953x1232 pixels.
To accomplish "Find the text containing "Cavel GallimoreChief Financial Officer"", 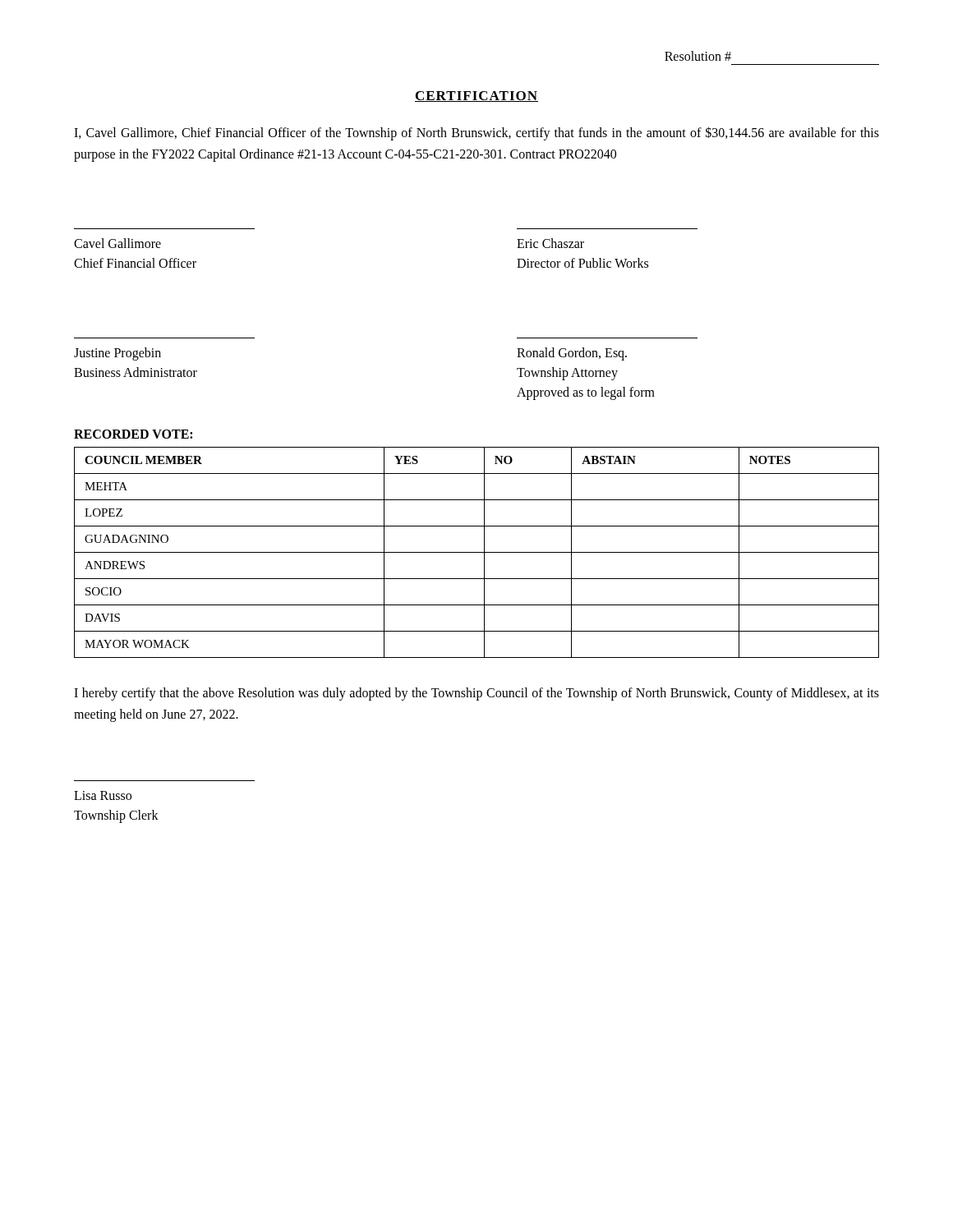I will coord(117,243).
